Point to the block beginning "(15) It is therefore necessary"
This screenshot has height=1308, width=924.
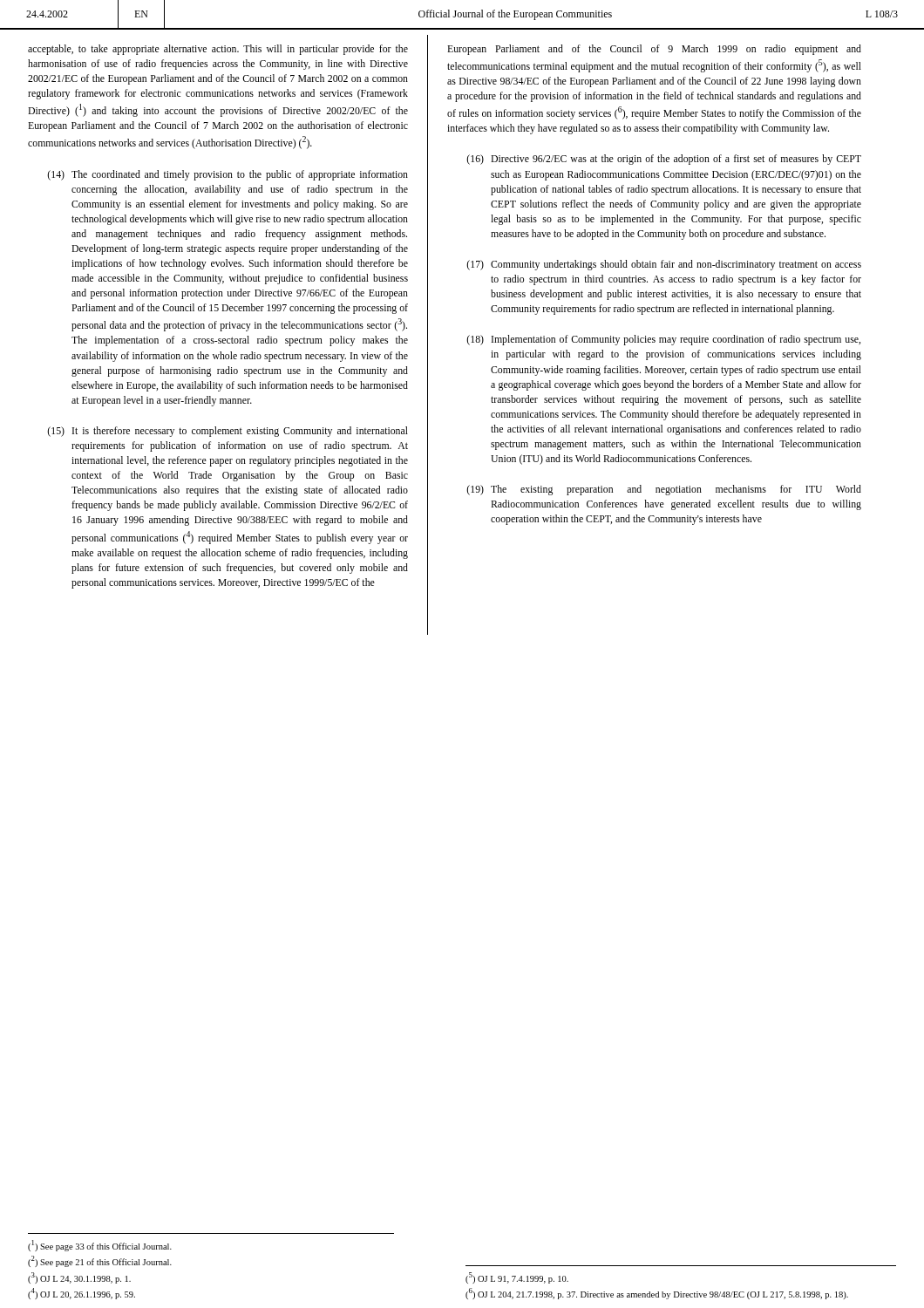click(218, 507)
